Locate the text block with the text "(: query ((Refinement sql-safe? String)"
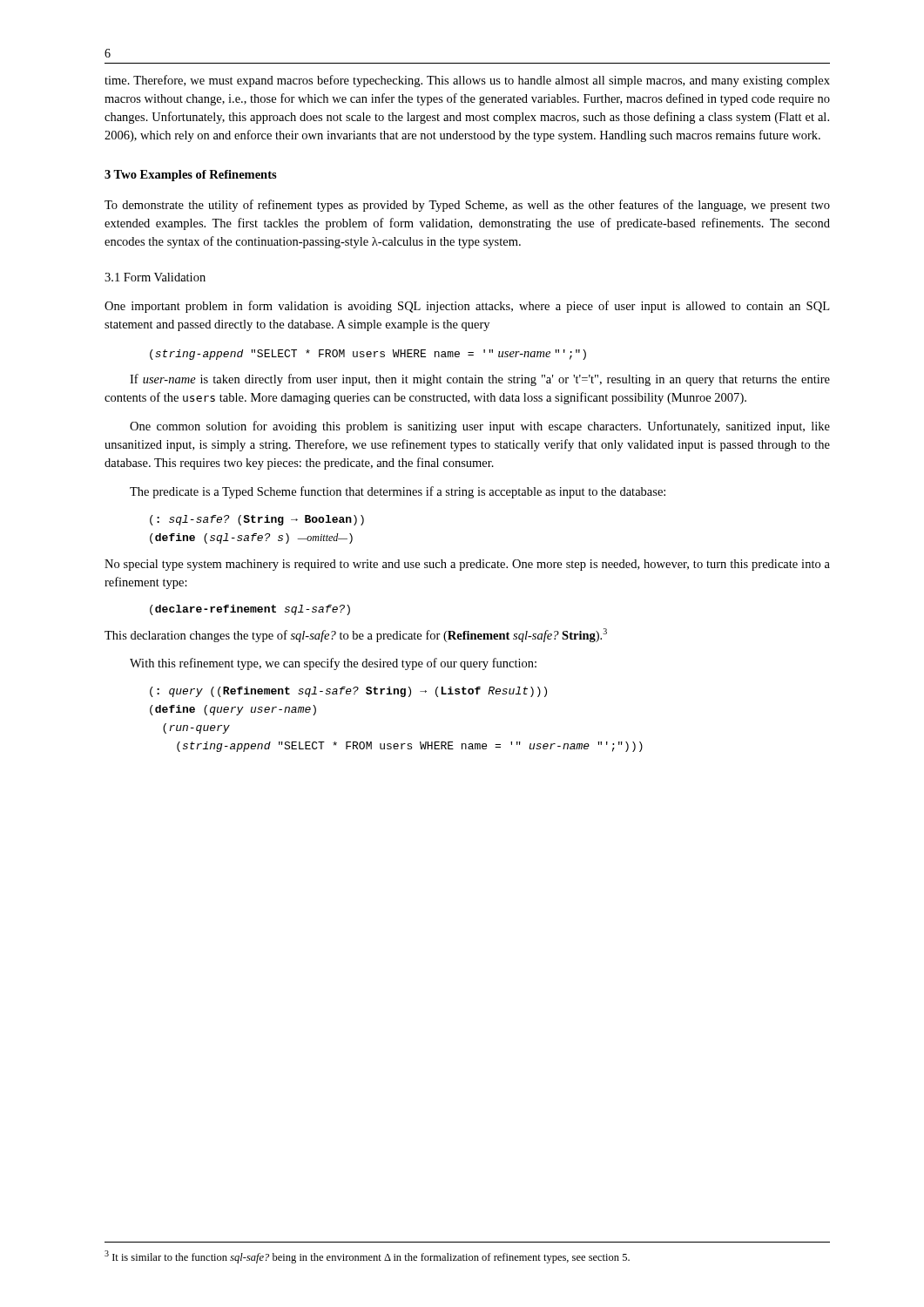The height and width of the screenshot is (1307, 924). click(x=348, y=692)
